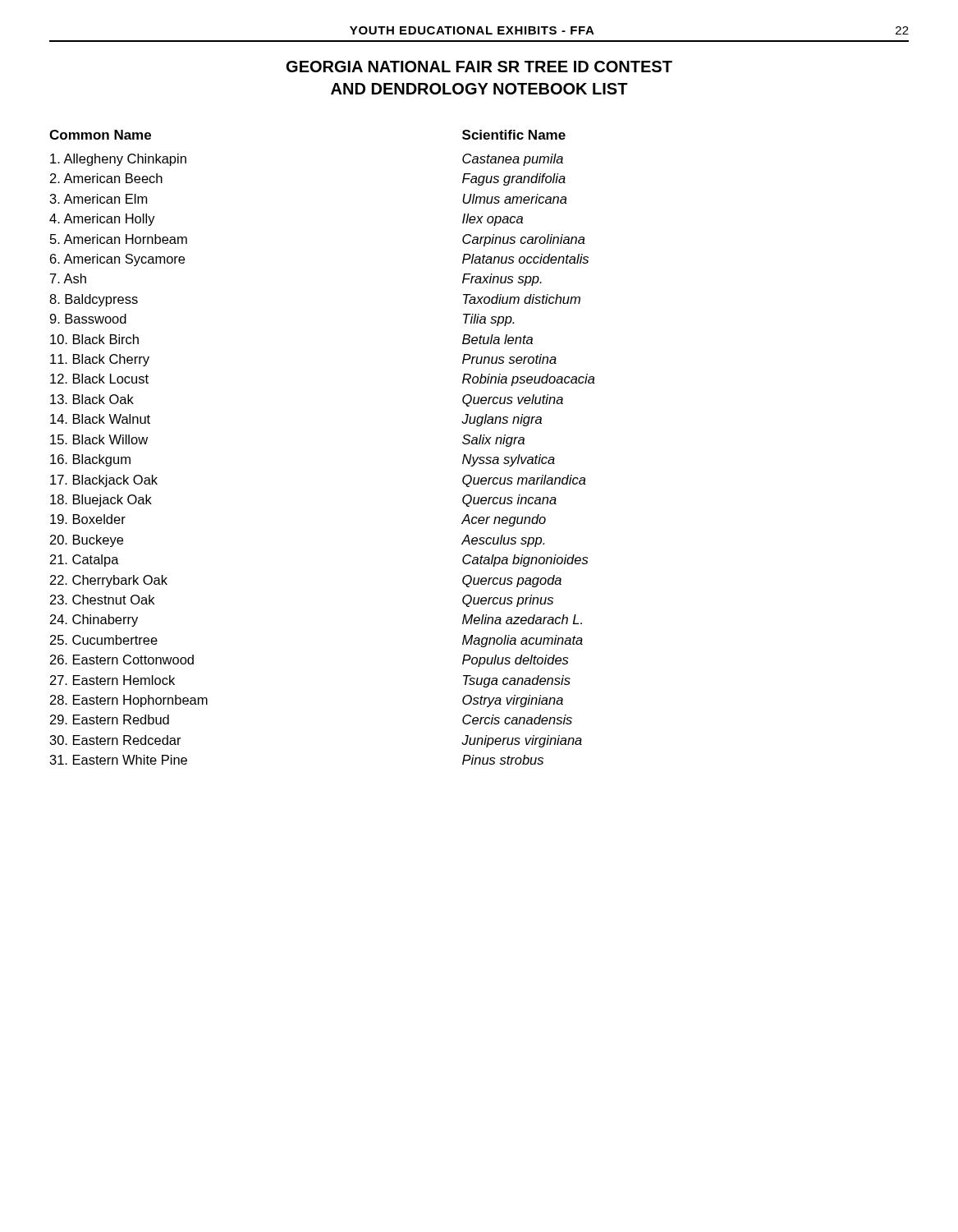Locate the list item that reads "5. American Hornbeam"
Image resolution: width=958 pixels, height=1232 pixels.
point(479,239)
